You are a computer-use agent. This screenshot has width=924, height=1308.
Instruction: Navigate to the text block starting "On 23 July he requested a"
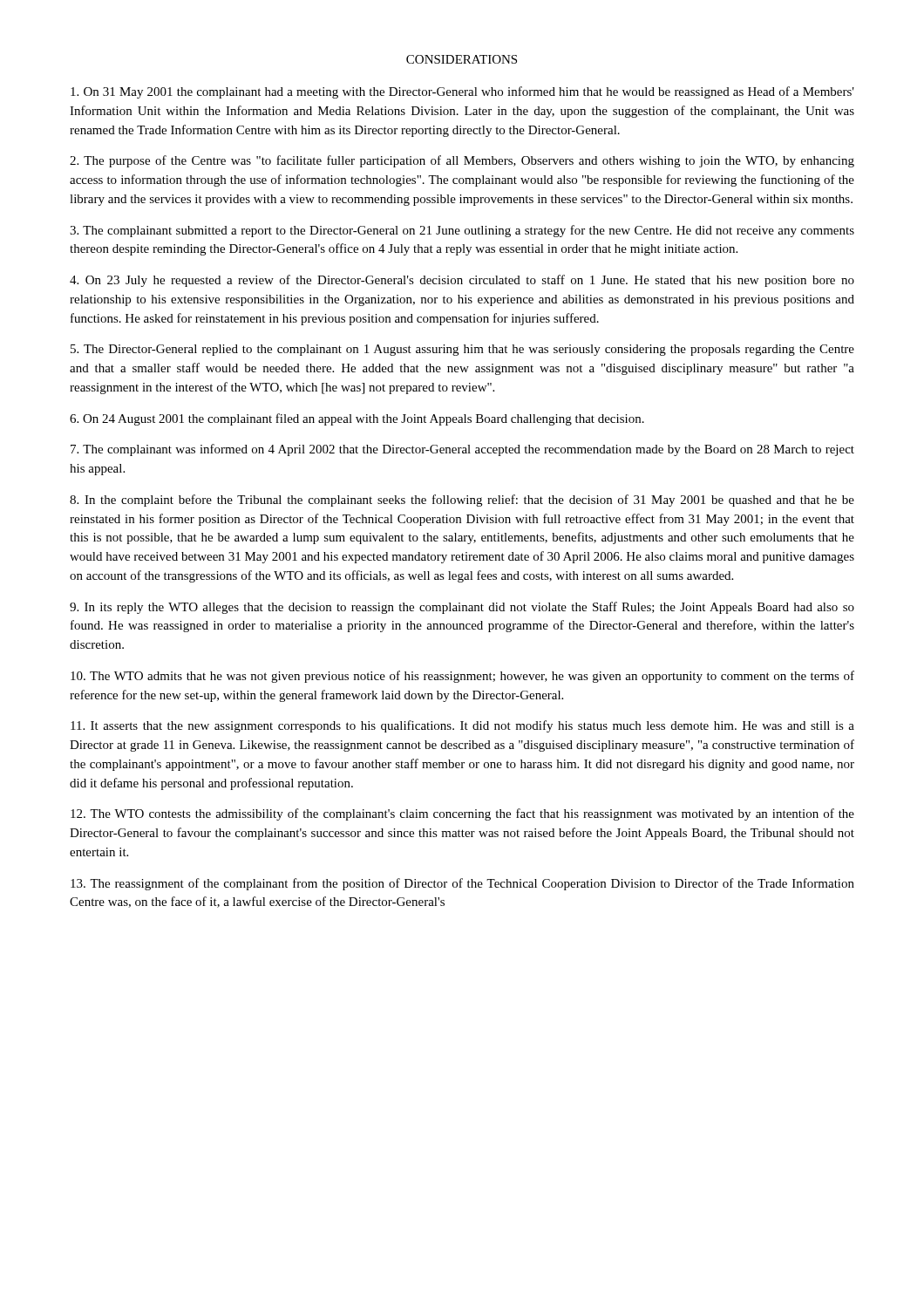pyautogui.click(x=462, y=299)
